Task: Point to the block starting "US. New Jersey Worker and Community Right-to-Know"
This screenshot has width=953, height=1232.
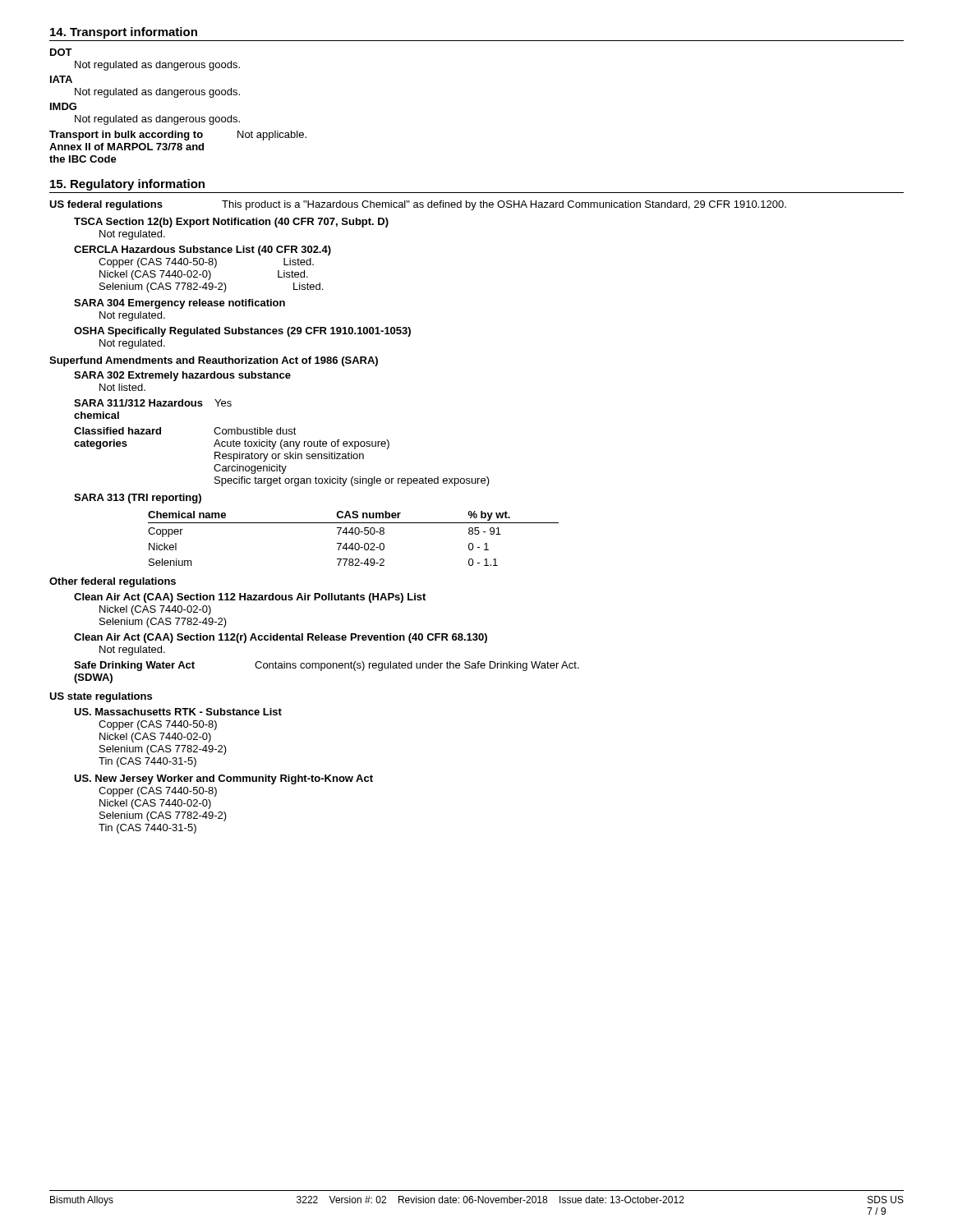Action: (223, 779)
